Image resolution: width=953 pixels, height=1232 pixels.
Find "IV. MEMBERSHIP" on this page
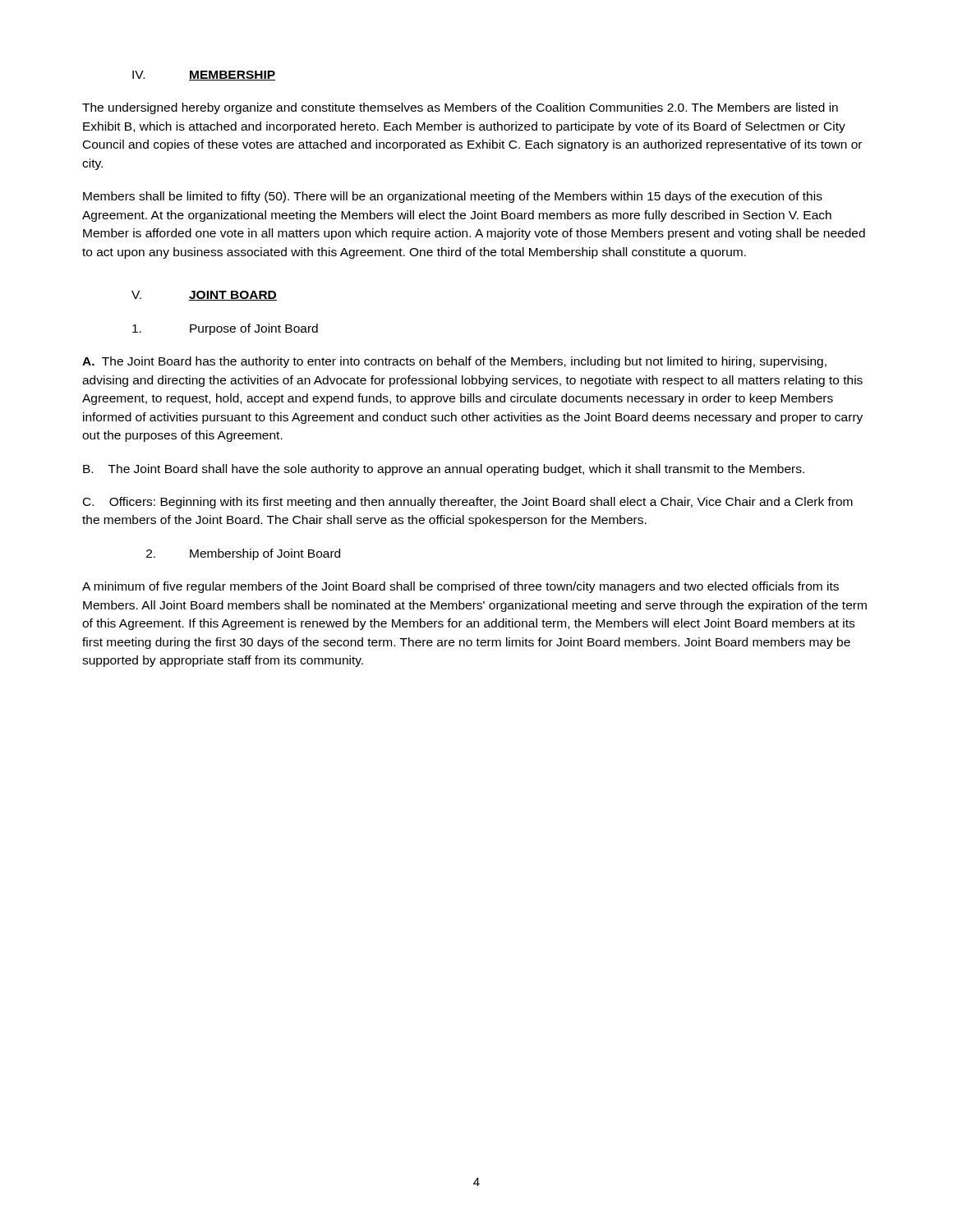[203, 75]
